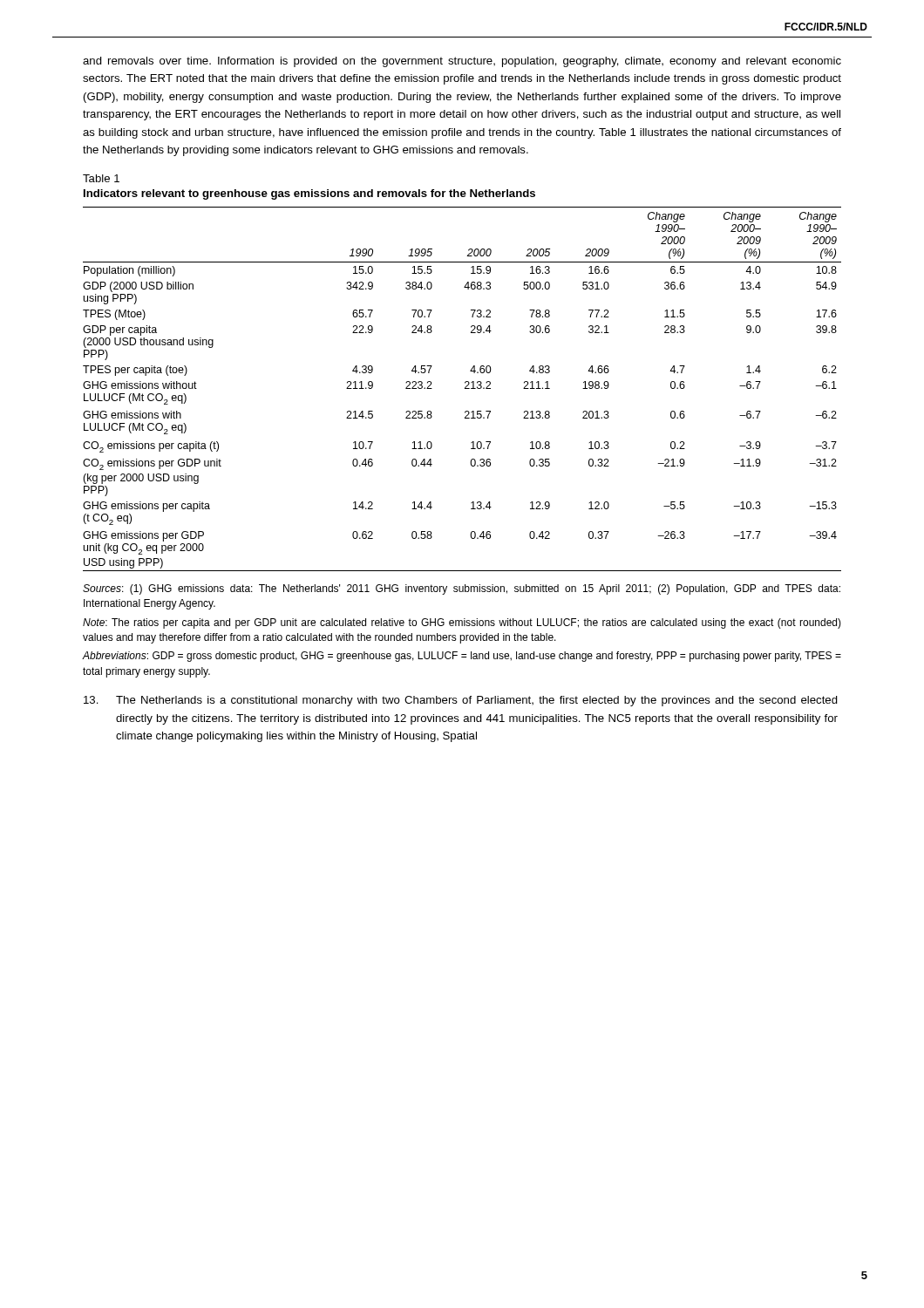The width and height of the screenshot is (924, 1308).
Task: Locate a table
Action: 462,390
